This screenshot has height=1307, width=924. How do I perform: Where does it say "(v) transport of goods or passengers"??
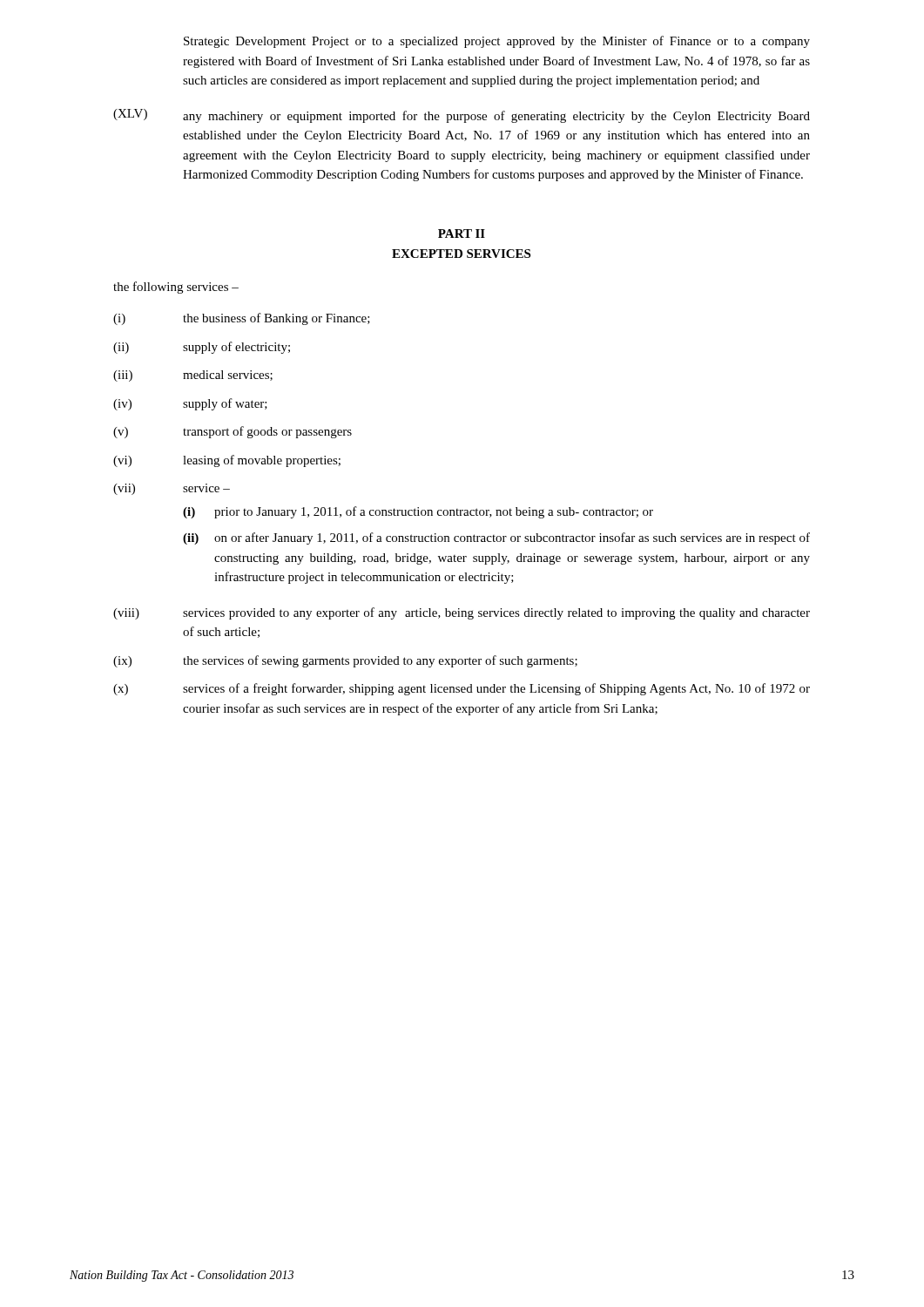pos(233,432)
